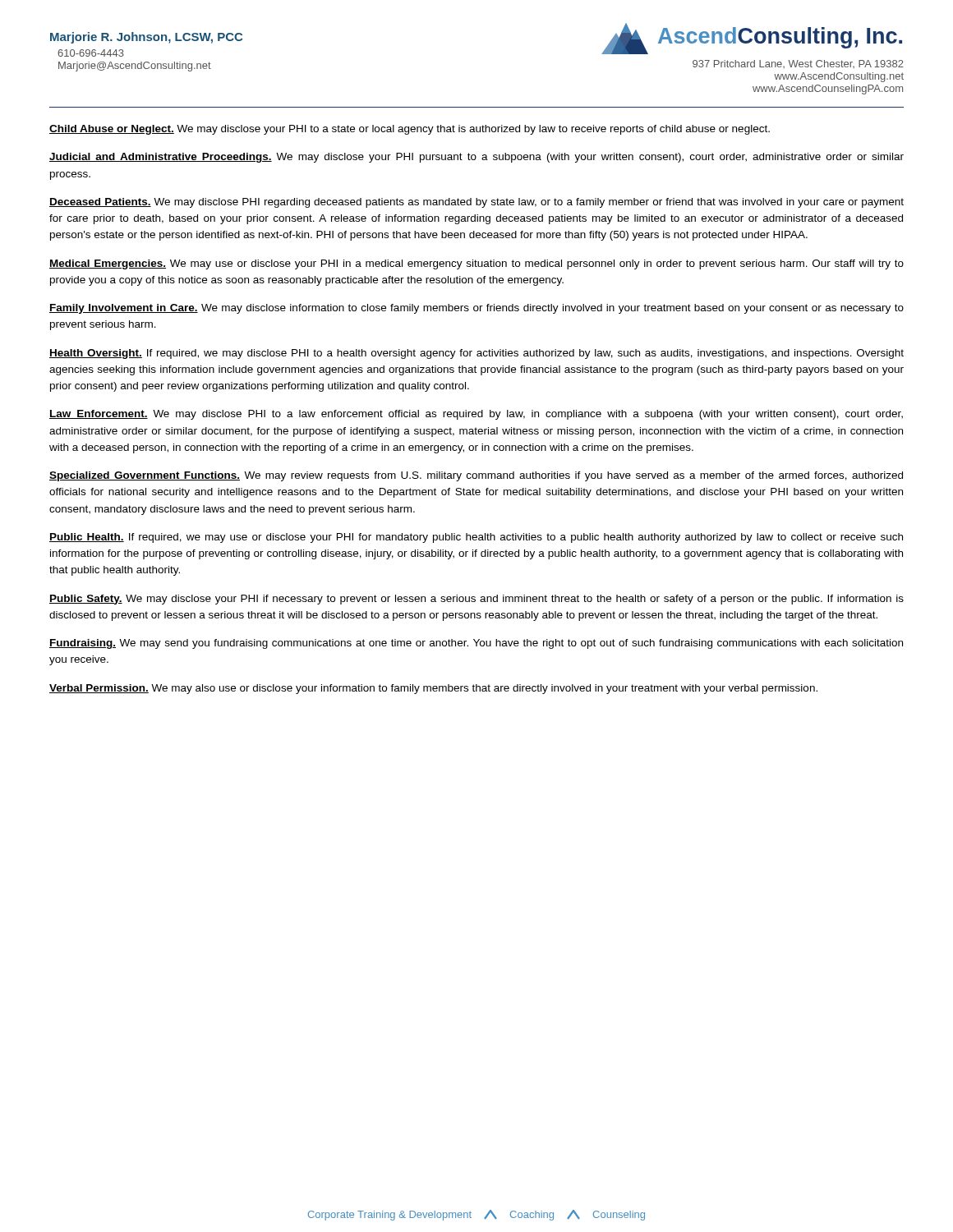The width and height of the screenshot is (953, 1232).
Task: Locate the block of text that opens with "Verbal Permission. We may also use"
Action: [x=476, y=688]
